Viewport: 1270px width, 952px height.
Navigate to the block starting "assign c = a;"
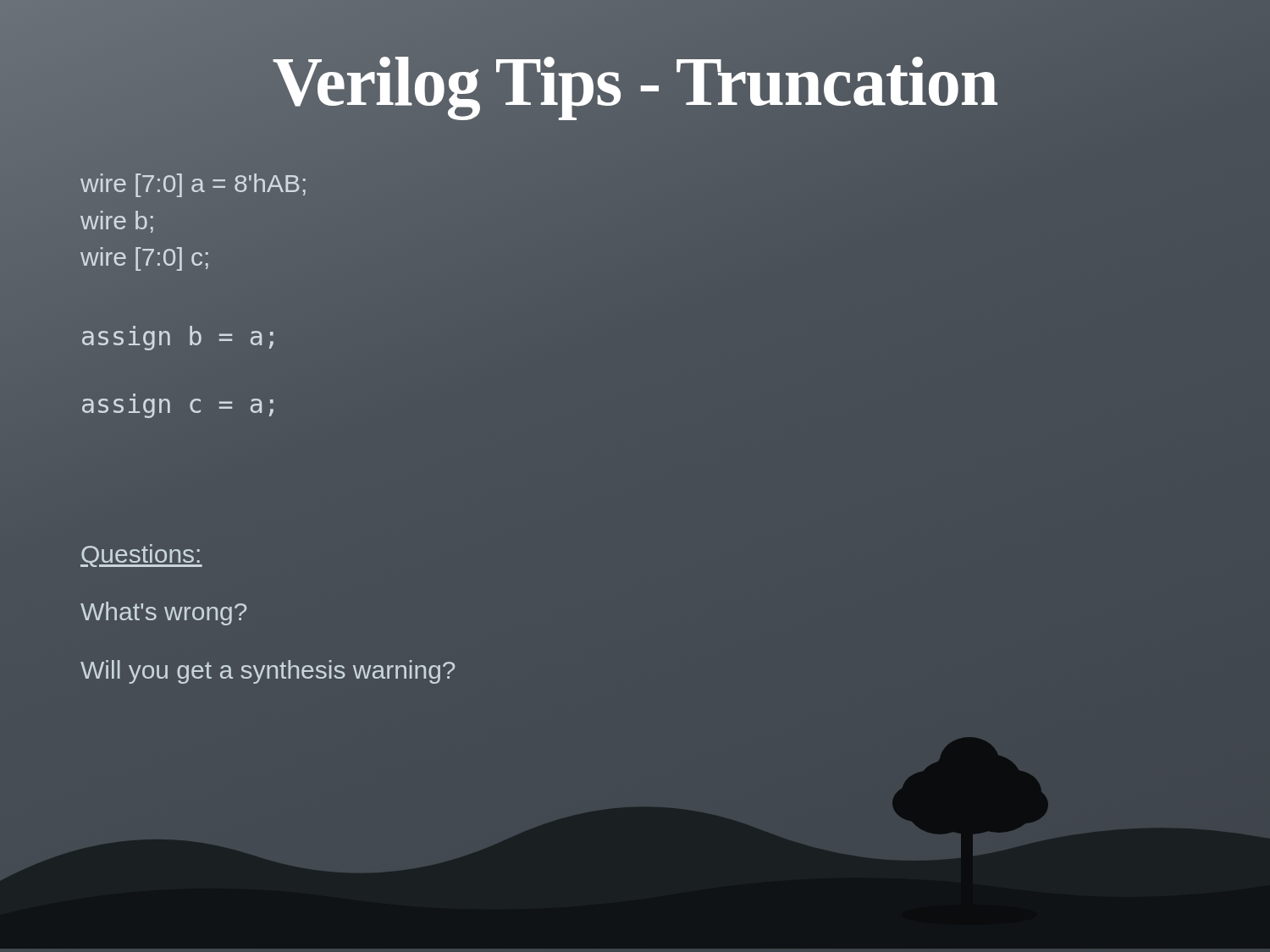point(180,404)
